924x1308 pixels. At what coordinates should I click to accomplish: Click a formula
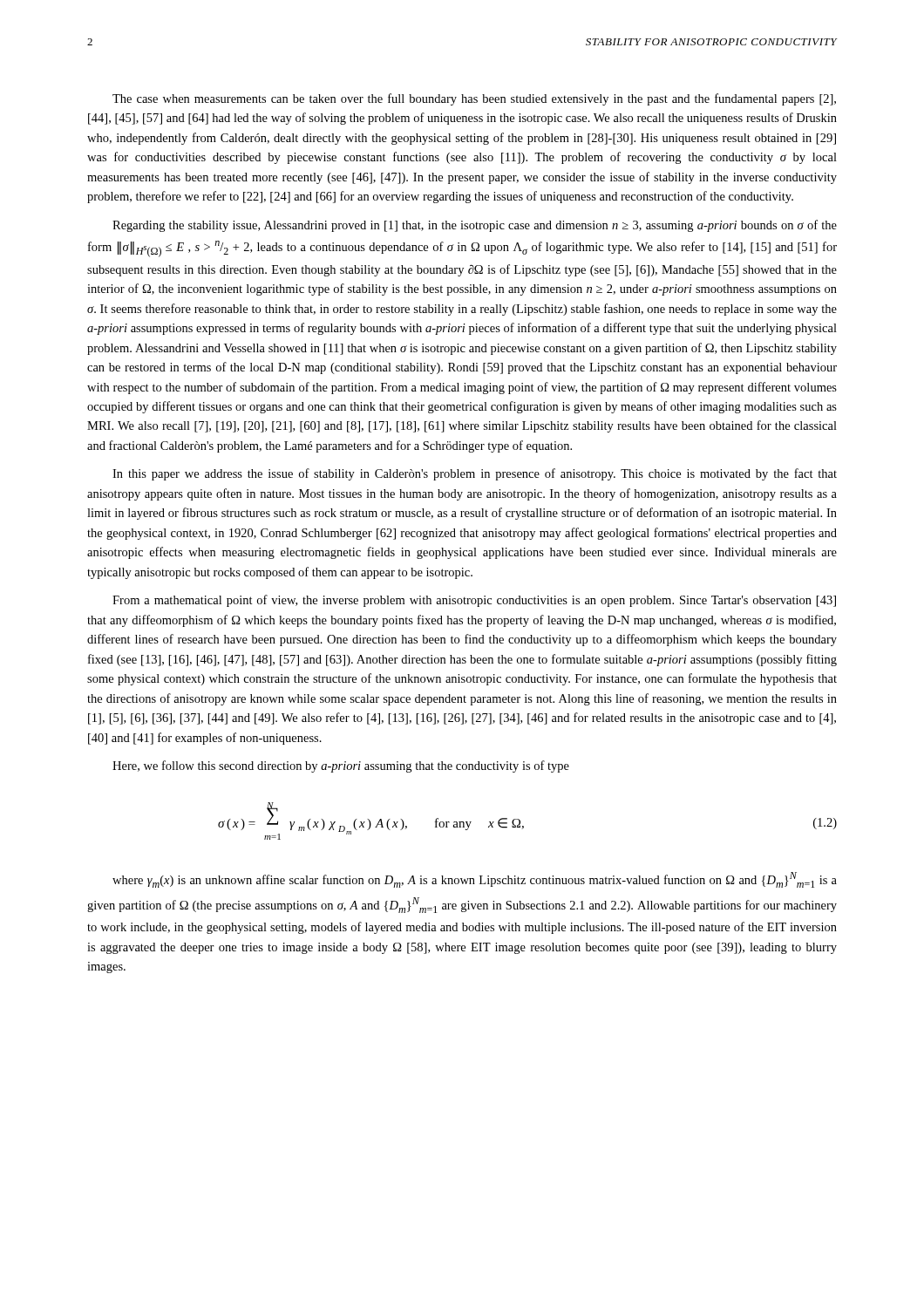pyautogui.click(x=462, y=823)
